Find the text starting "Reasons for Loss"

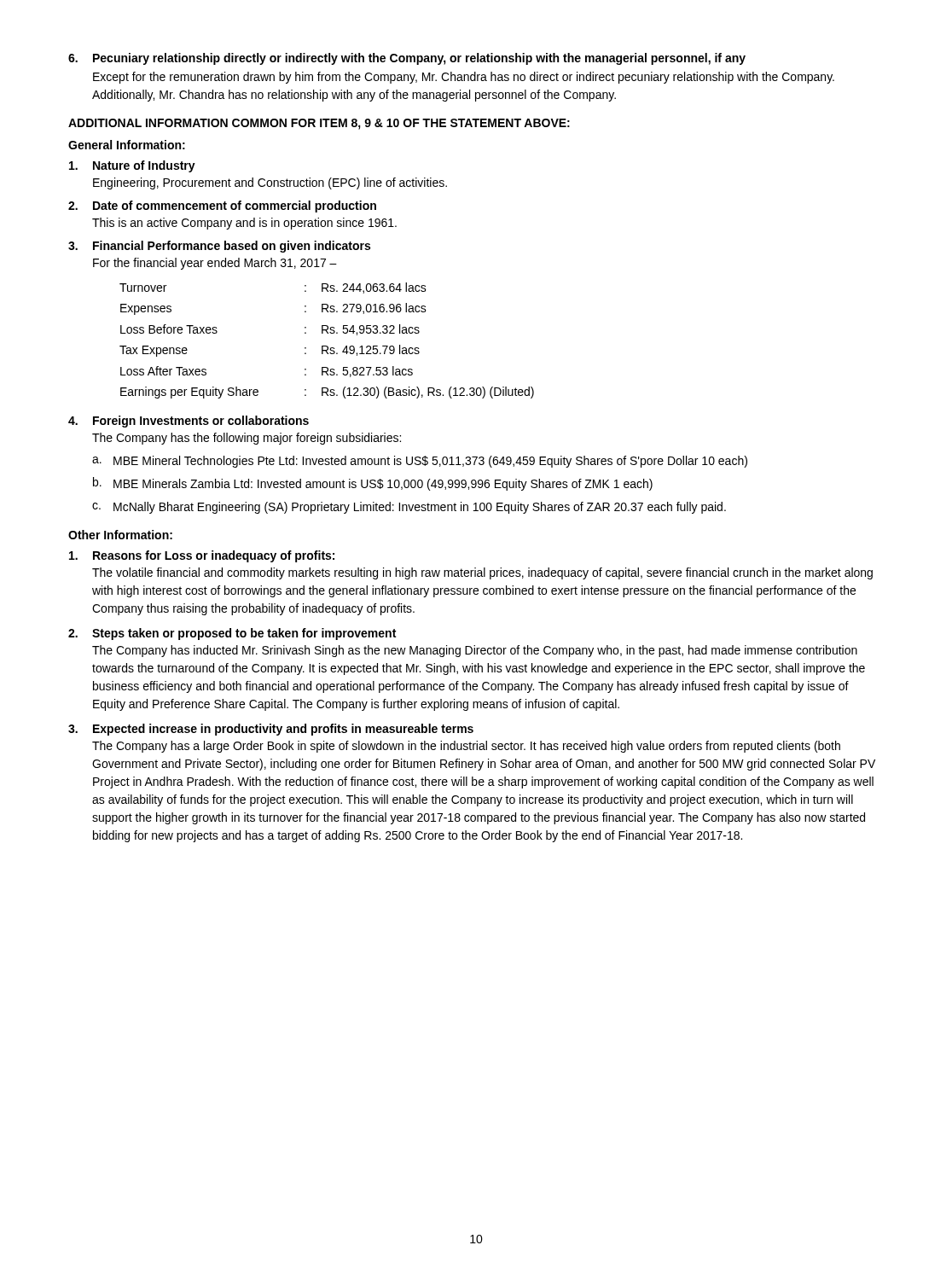(476, 584)
